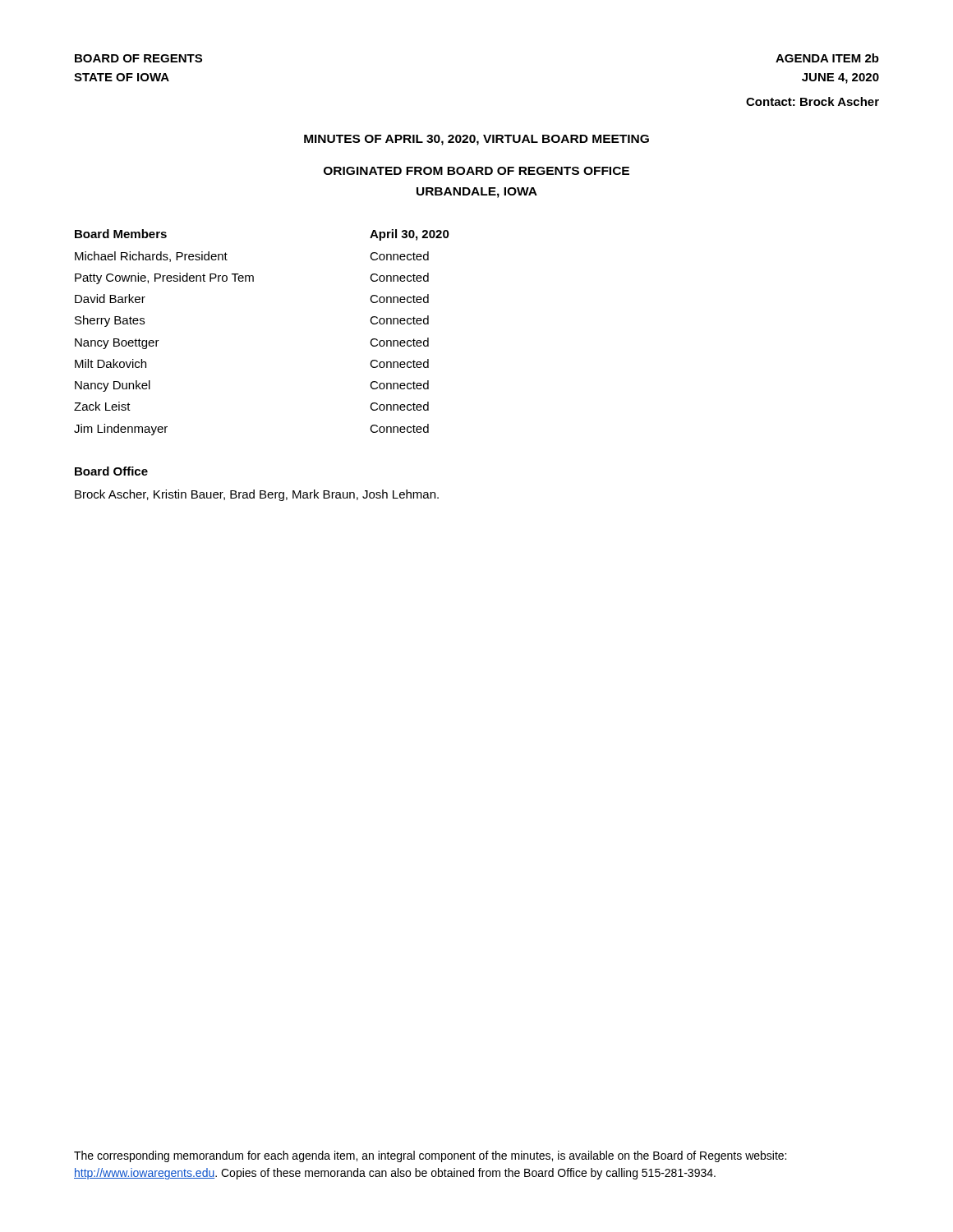Select the section header that says "ORIGINATED FROM BOARD OF REGENTS OFFICE URBANDALE,"
The height and width of the screenshot is (1232, 953).
476,181
